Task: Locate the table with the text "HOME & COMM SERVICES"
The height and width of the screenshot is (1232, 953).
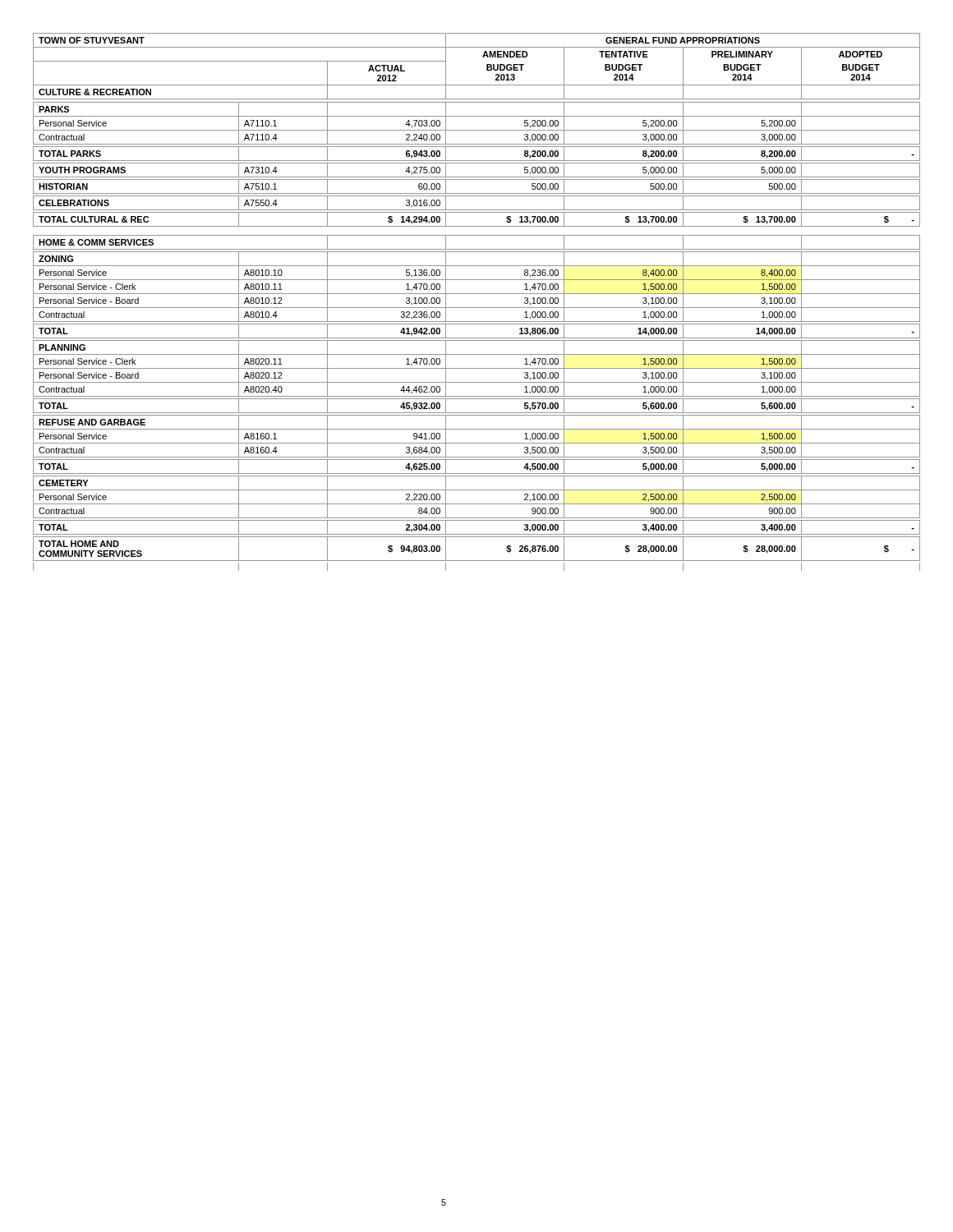Action: (x=476, y=302)
